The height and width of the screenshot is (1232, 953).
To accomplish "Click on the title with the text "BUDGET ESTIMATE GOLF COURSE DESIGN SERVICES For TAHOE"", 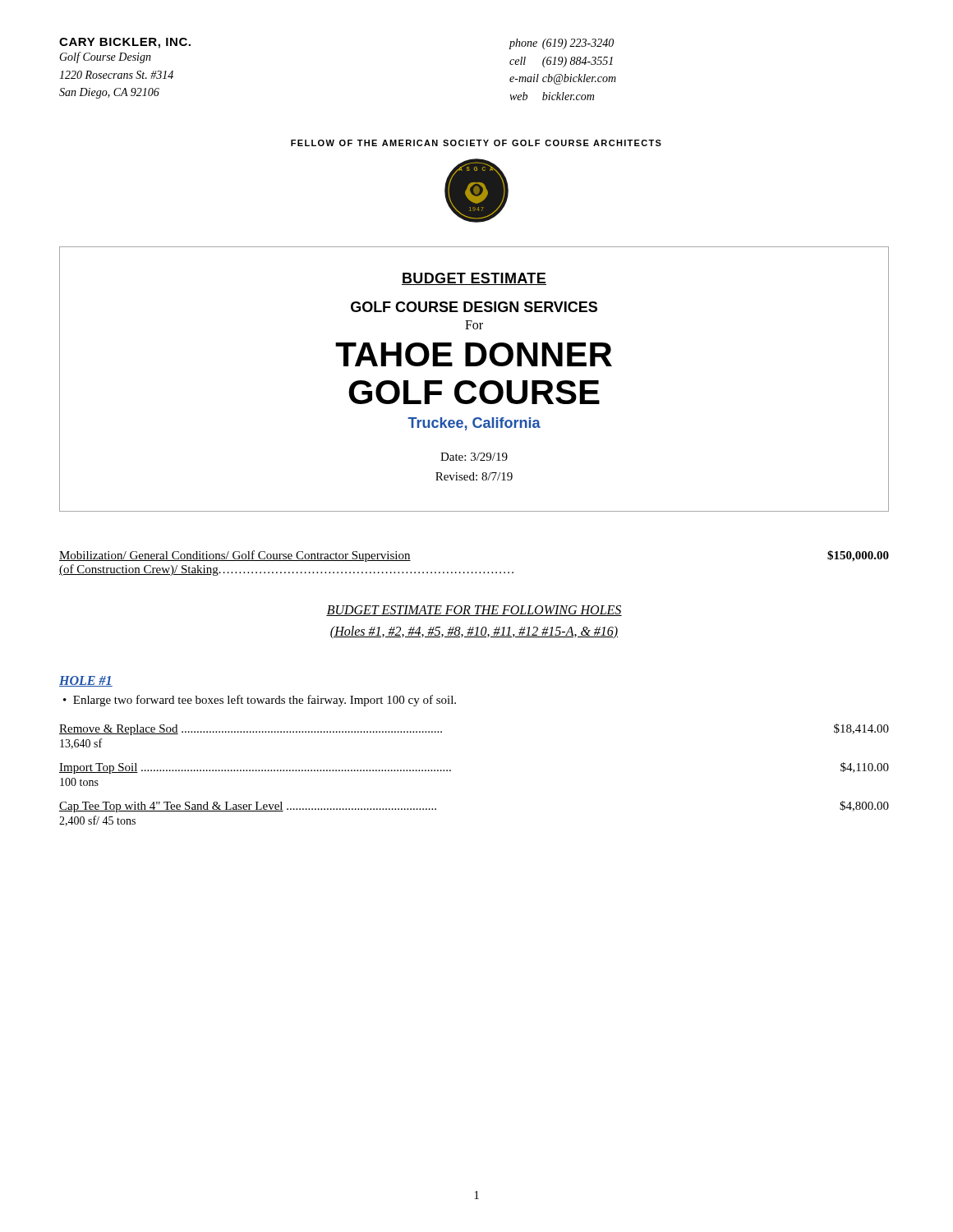I will point(474,378).
